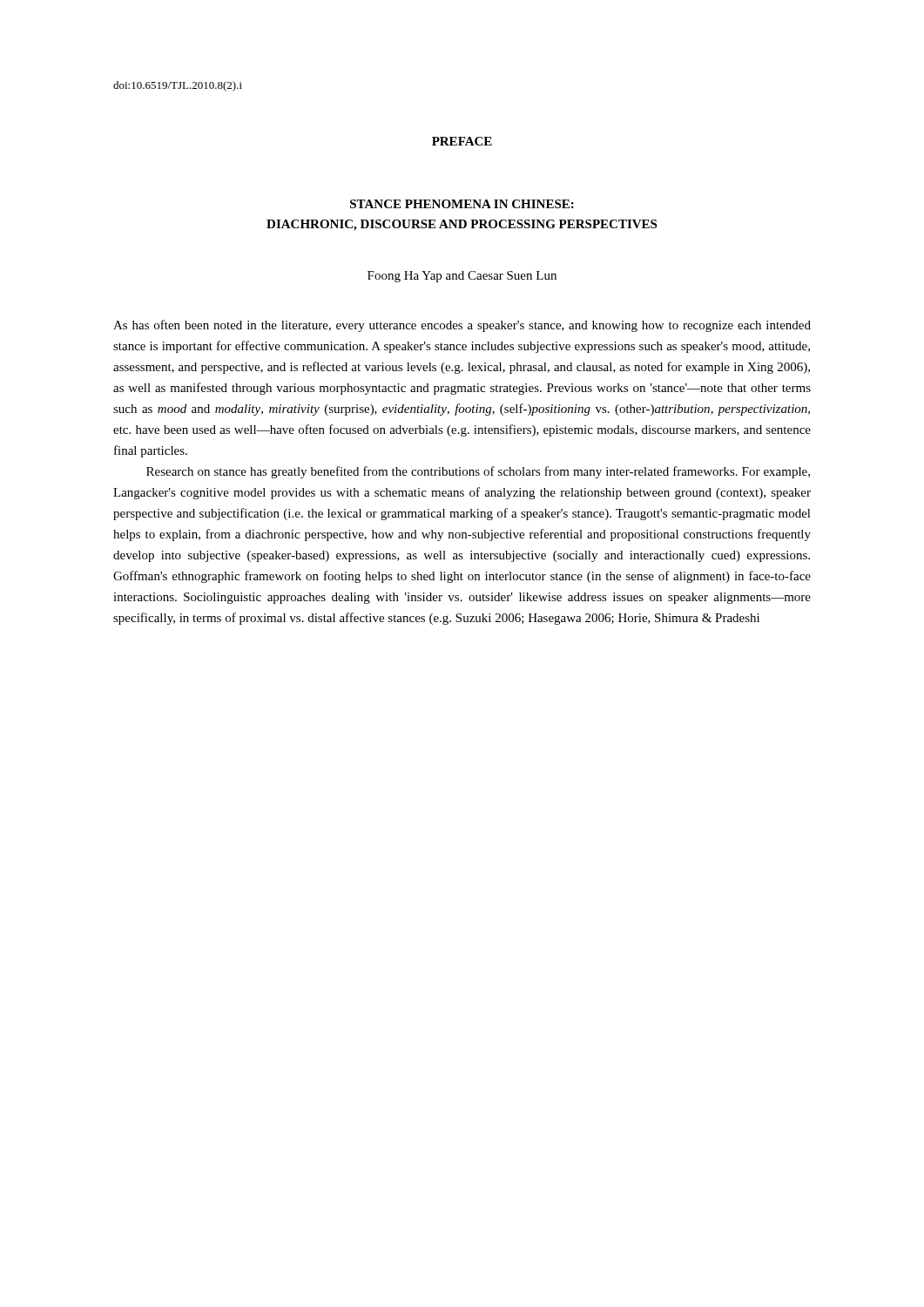Viewport: 924px width, 1307px height.
Task: Navigate to the text starting "Foong Ha Yap and Caesar Suen"
Action: [x=462, y=275]
